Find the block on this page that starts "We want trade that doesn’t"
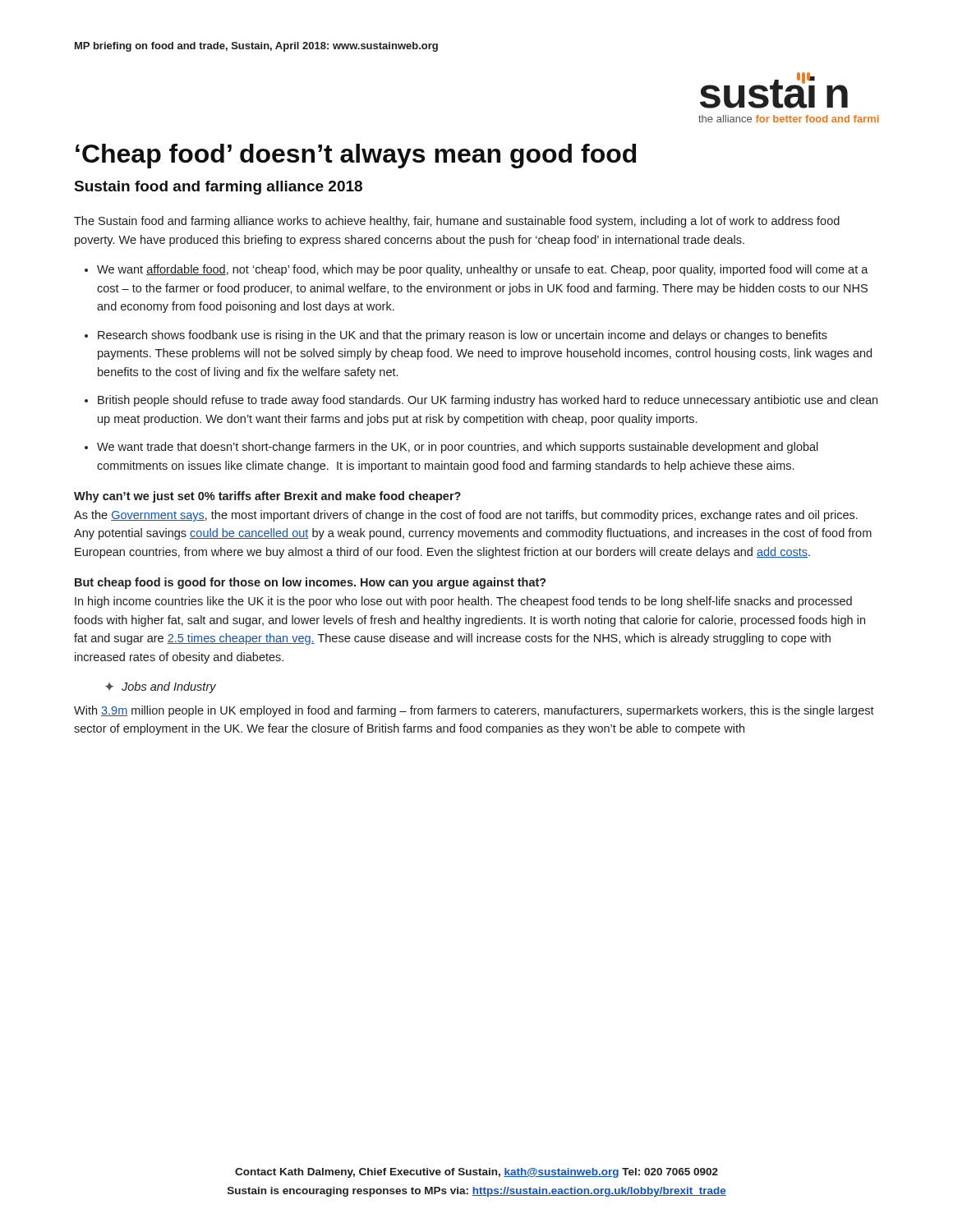953x1232 pixels. (x=458, y=456)
